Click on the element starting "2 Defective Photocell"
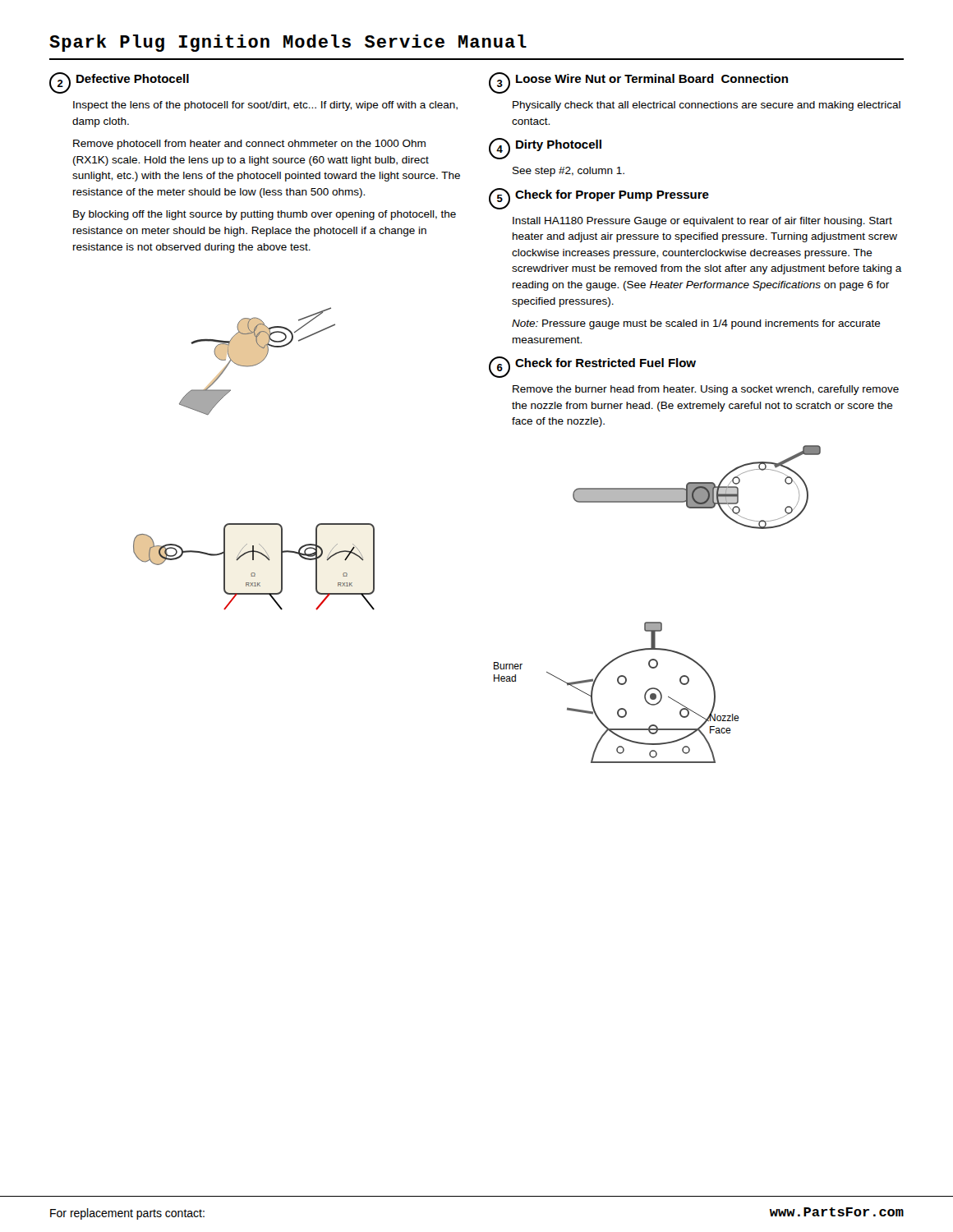 point(119,83)
